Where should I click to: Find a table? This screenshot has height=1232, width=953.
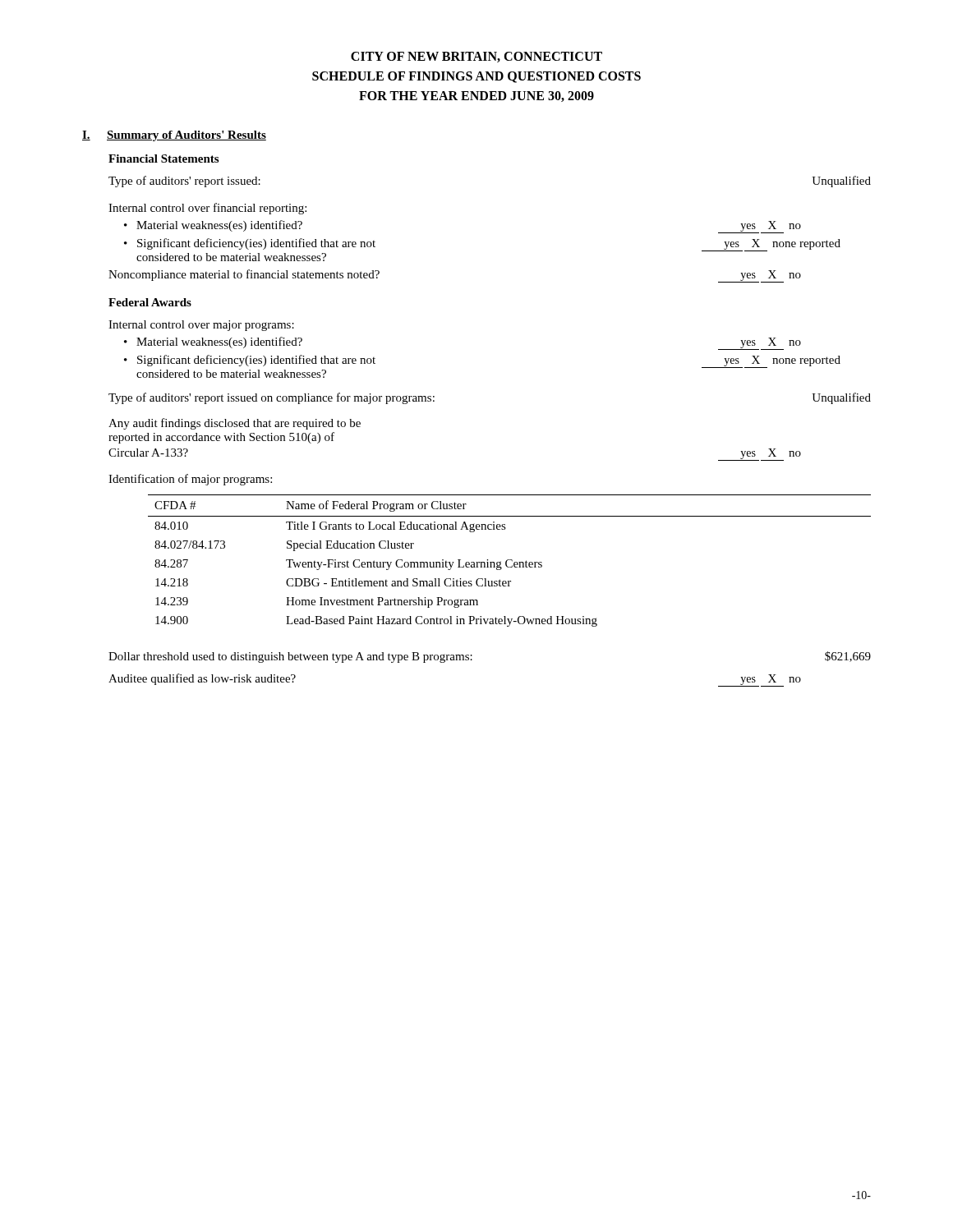coord(509,562)
